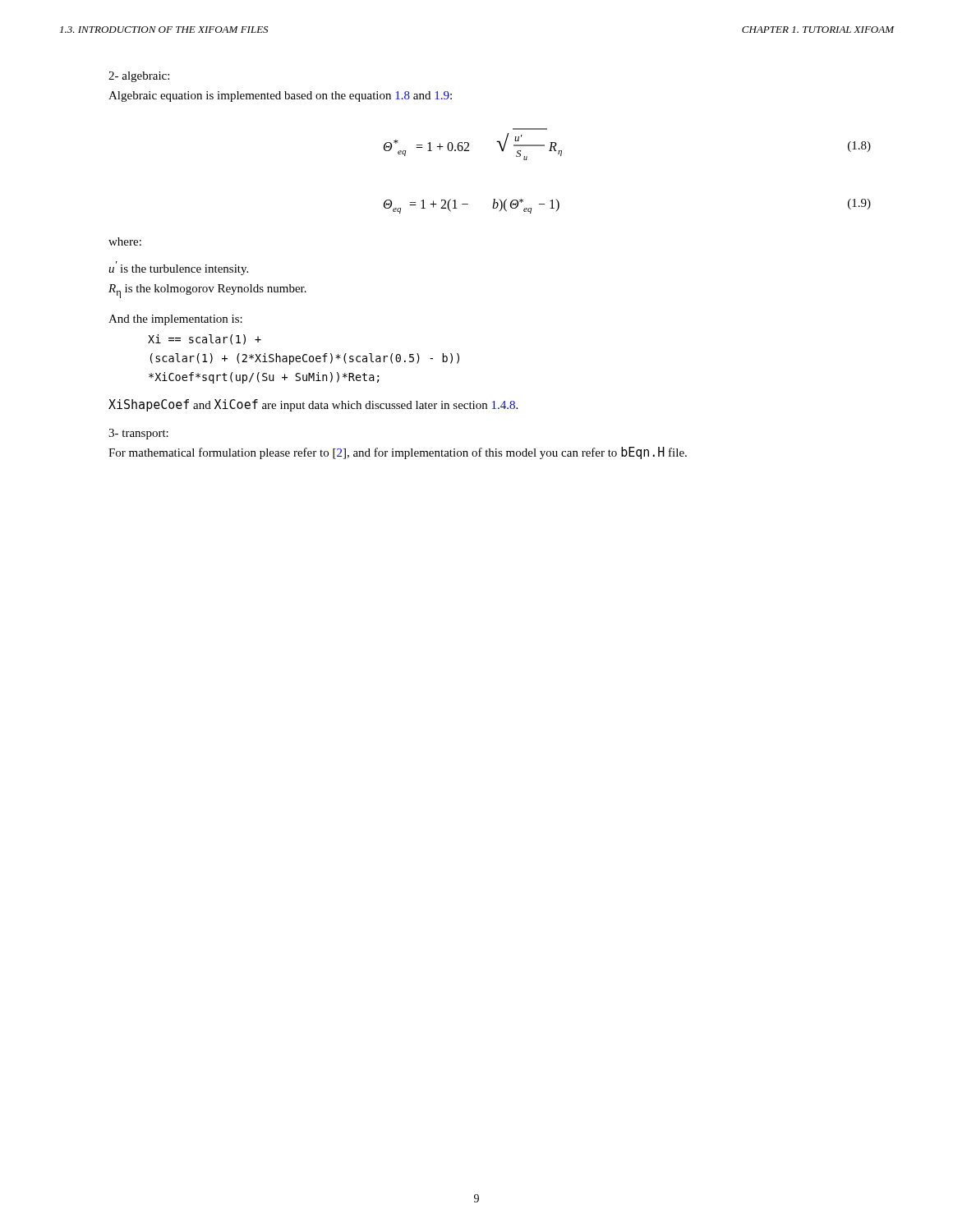Select the text starting "And the implementation is:"

point(176,319)
